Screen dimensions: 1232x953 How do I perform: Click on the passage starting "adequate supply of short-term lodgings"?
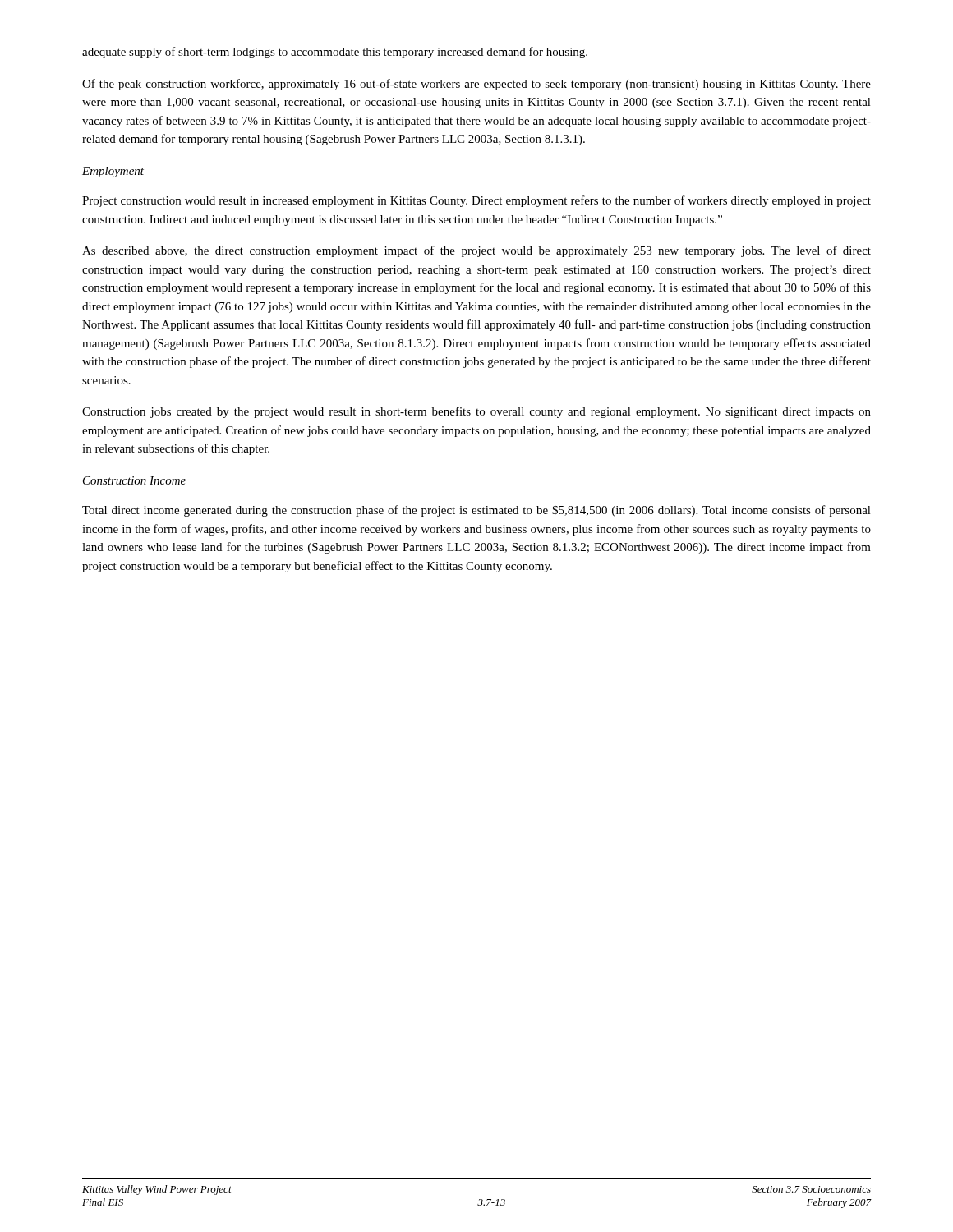coord(476,52)
